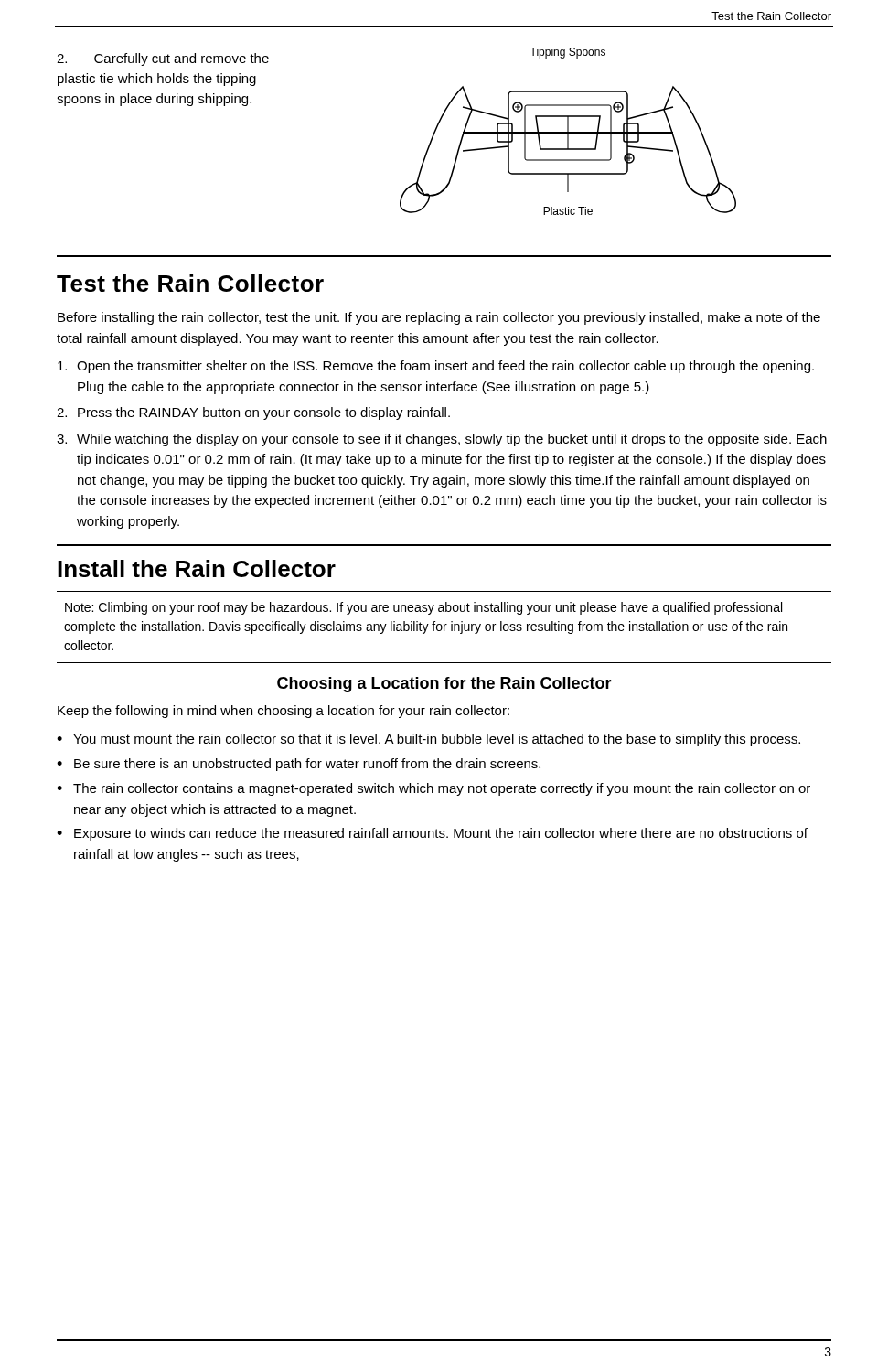Locate the block of text that opens with "Open the transmitter shelter"
This screenshot has height=1372, width=888.
coord(444,376)
